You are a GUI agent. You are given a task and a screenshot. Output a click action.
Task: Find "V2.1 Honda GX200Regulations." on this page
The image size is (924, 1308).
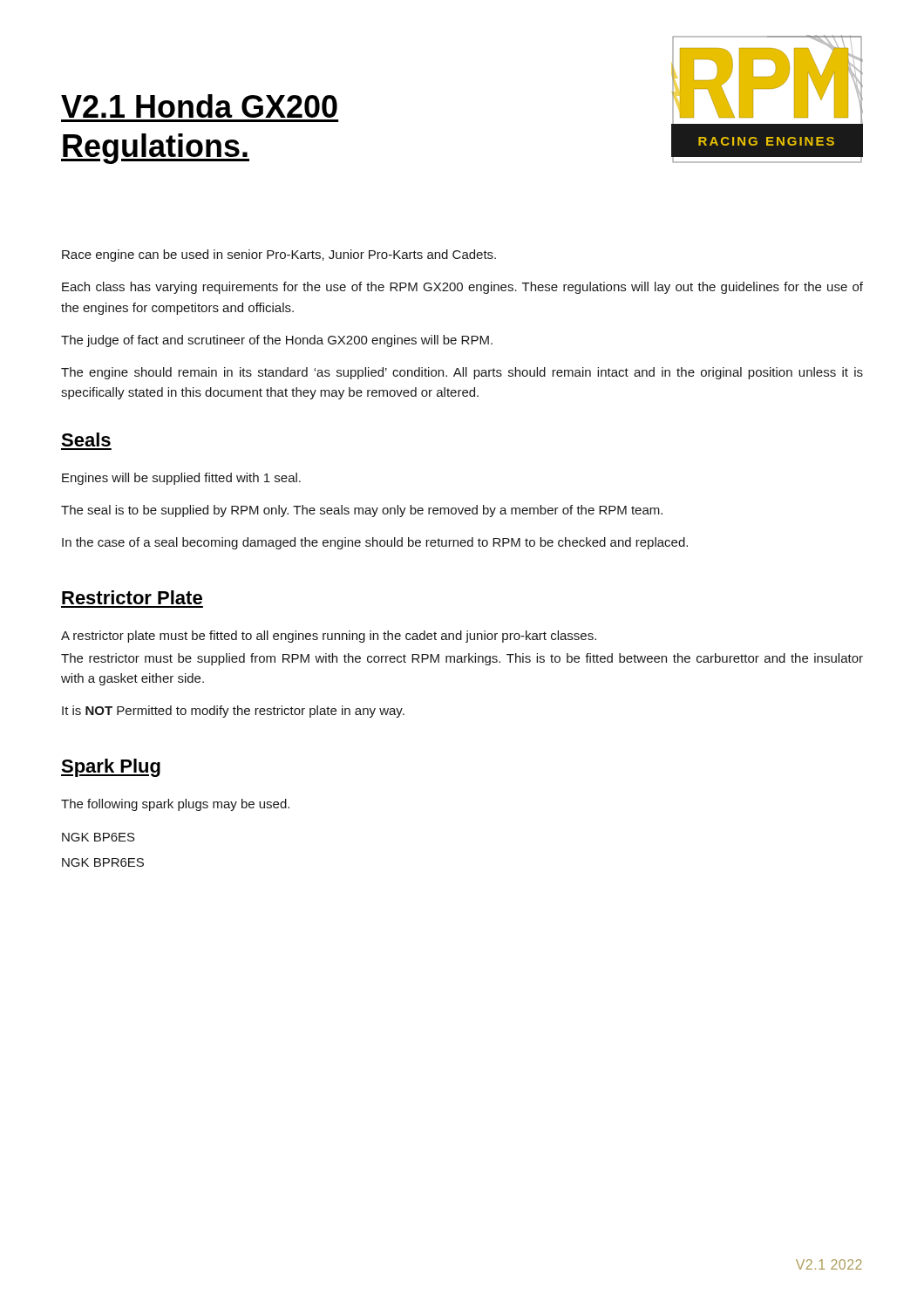[244, 126]
